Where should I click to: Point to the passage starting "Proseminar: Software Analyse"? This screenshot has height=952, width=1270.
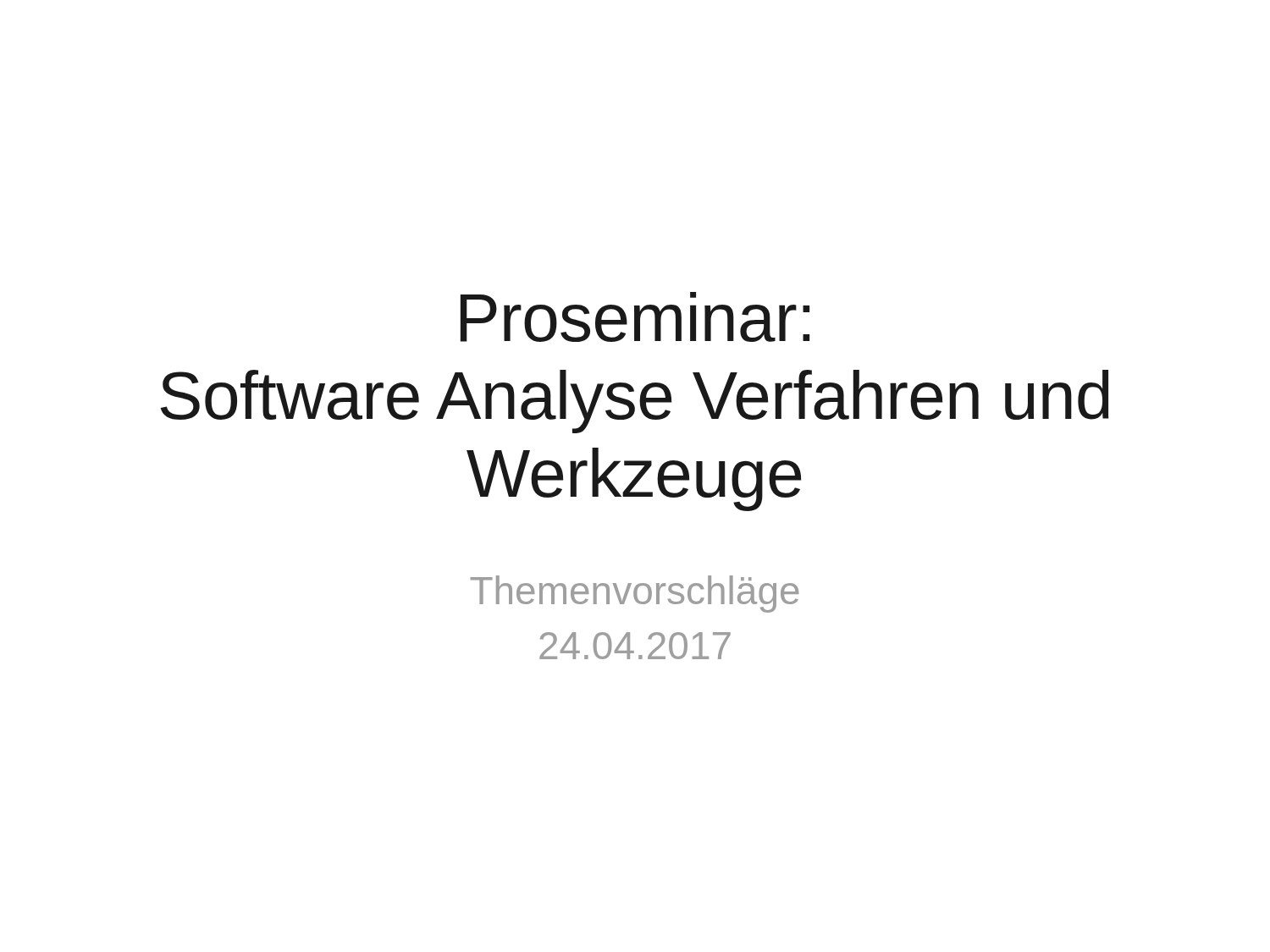[x=635, y=396]
